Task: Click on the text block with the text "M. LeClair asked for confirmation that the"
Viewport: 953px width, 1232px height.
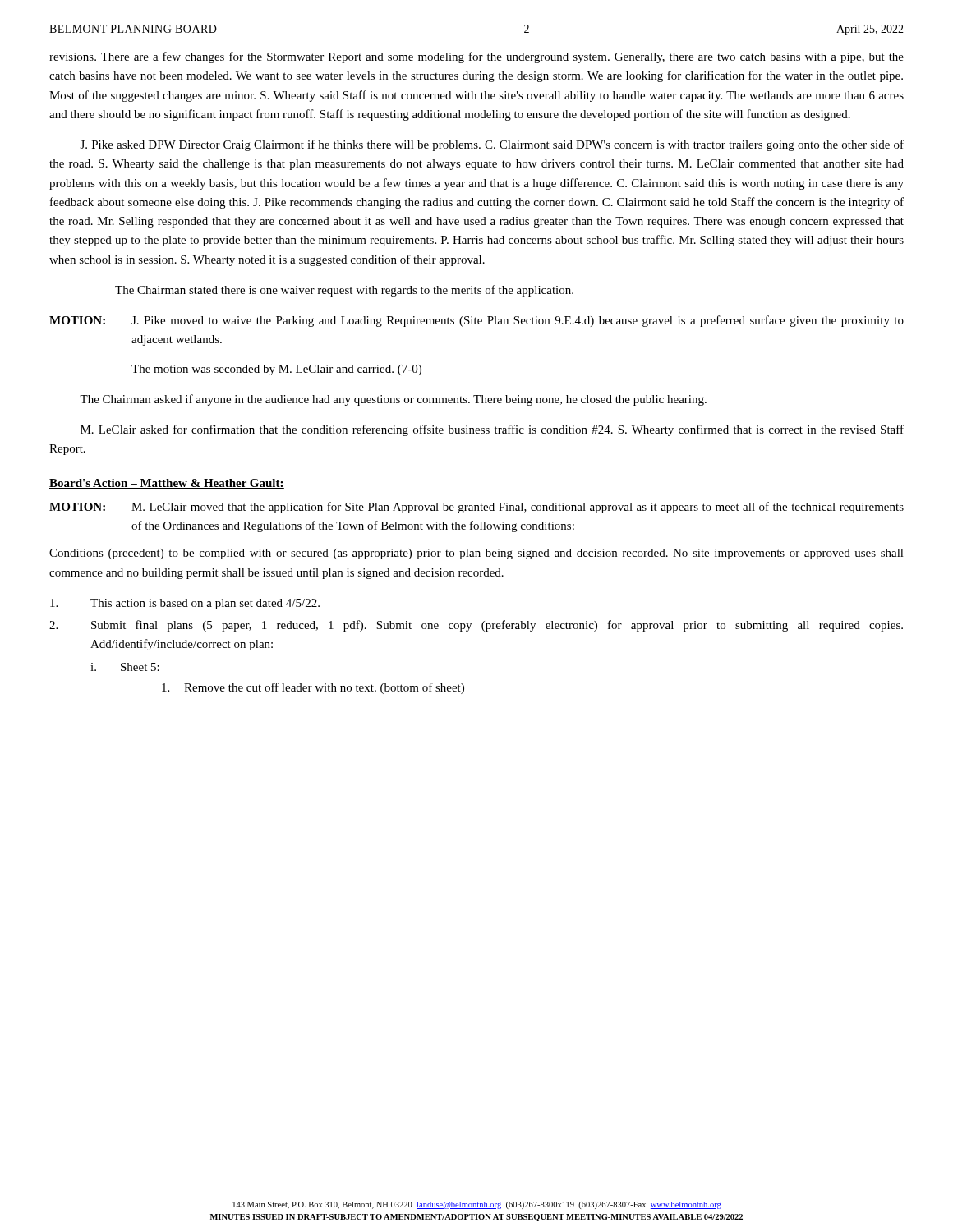Action: click(476, 439)
